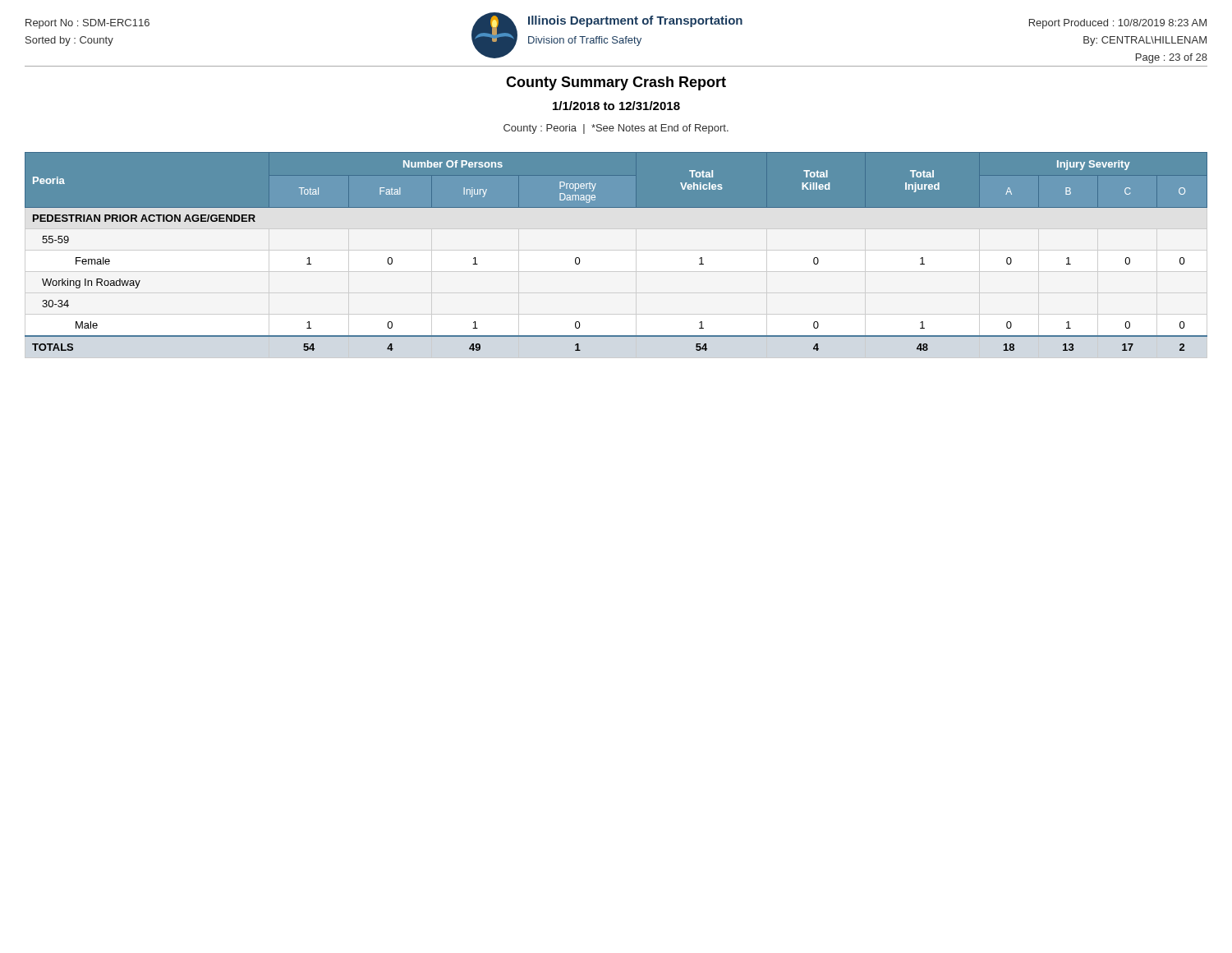Where does it say "1/1/2018 to 12/31/2018"?
Viewport: 1232px width, 953px height.
click(616, 106)
